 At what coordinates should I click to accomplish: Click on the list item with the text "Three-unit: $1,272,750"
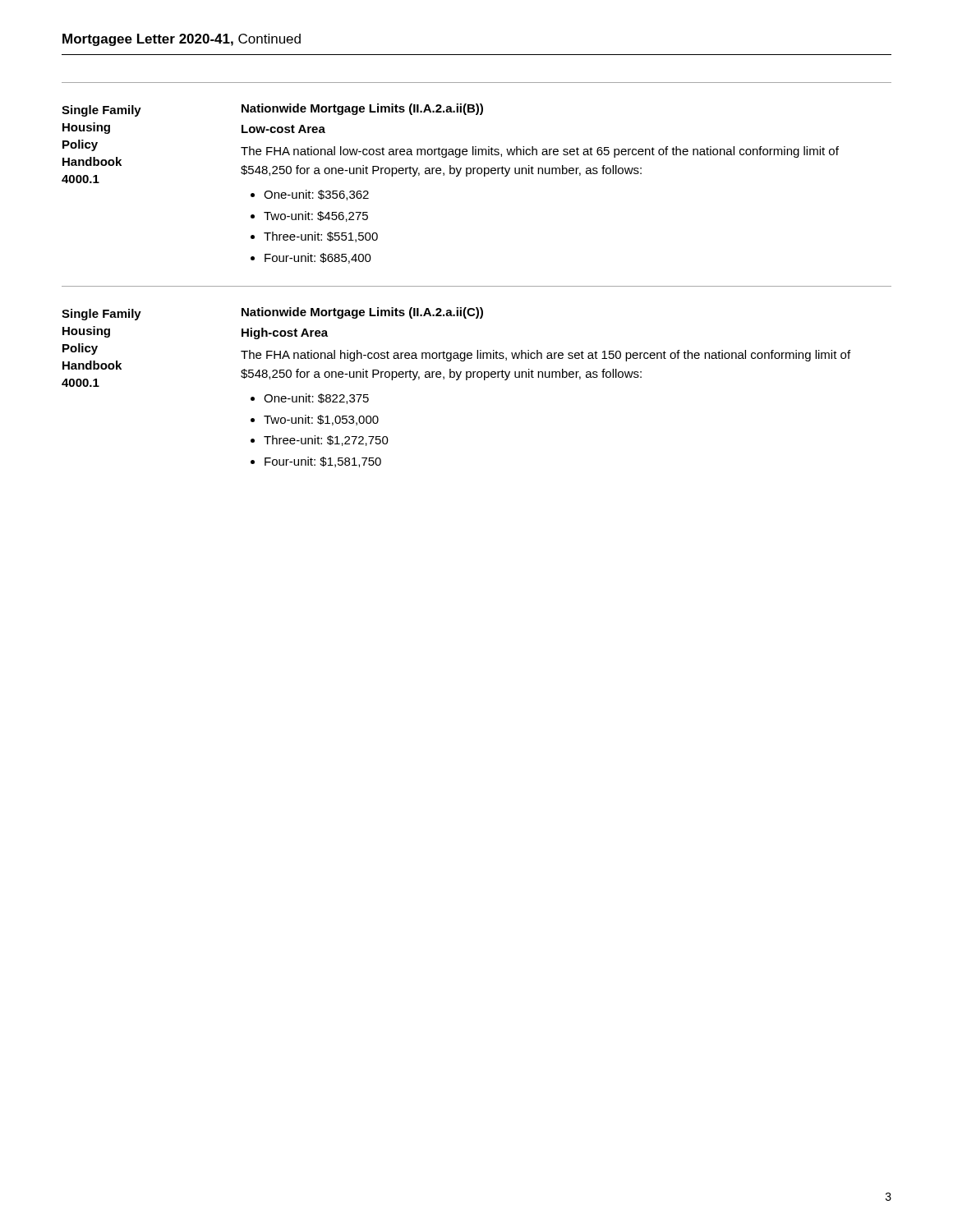click(x=326, y=440)
